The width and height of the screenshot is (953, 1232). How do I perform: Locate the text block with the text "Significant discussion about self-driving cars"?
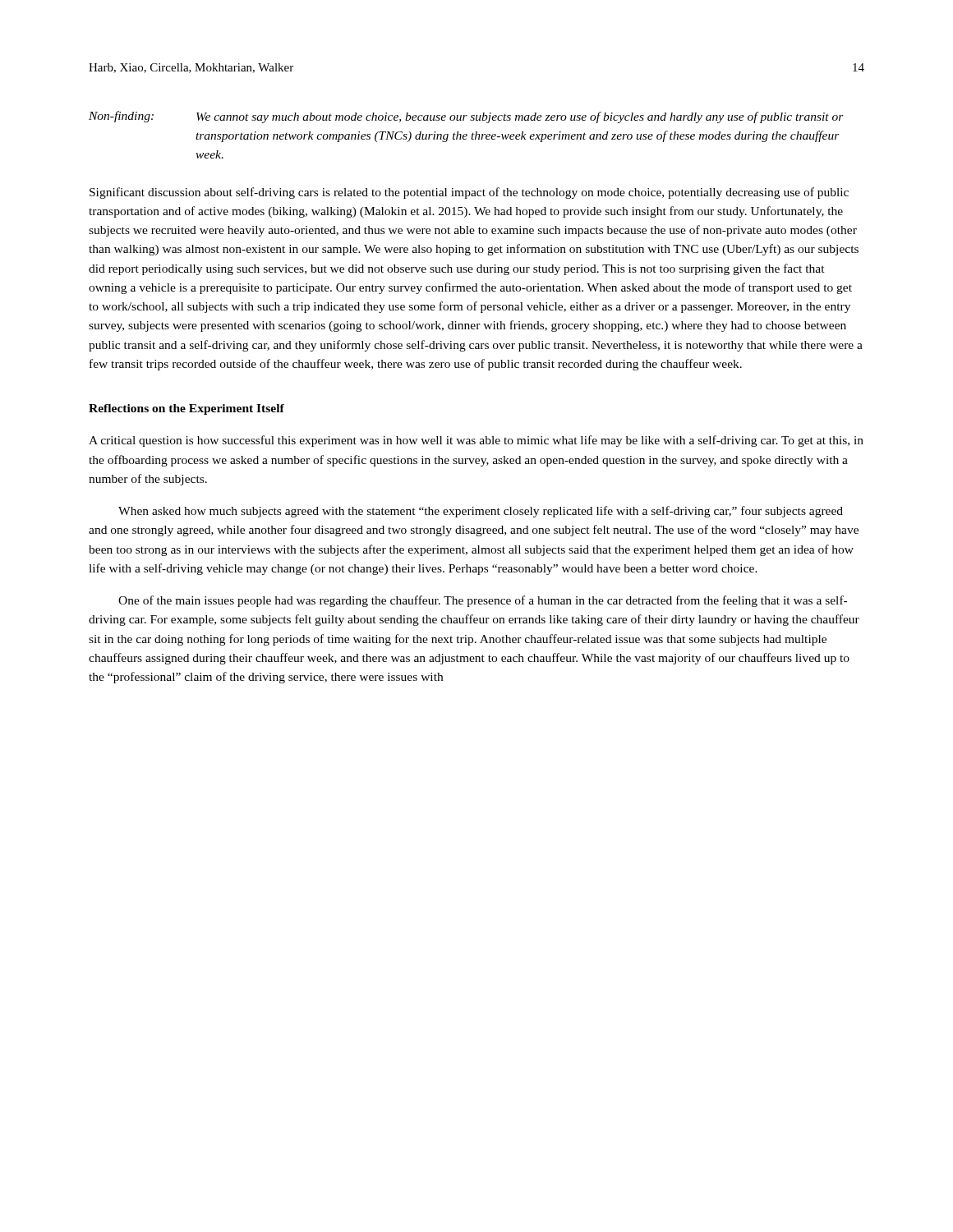476,277
